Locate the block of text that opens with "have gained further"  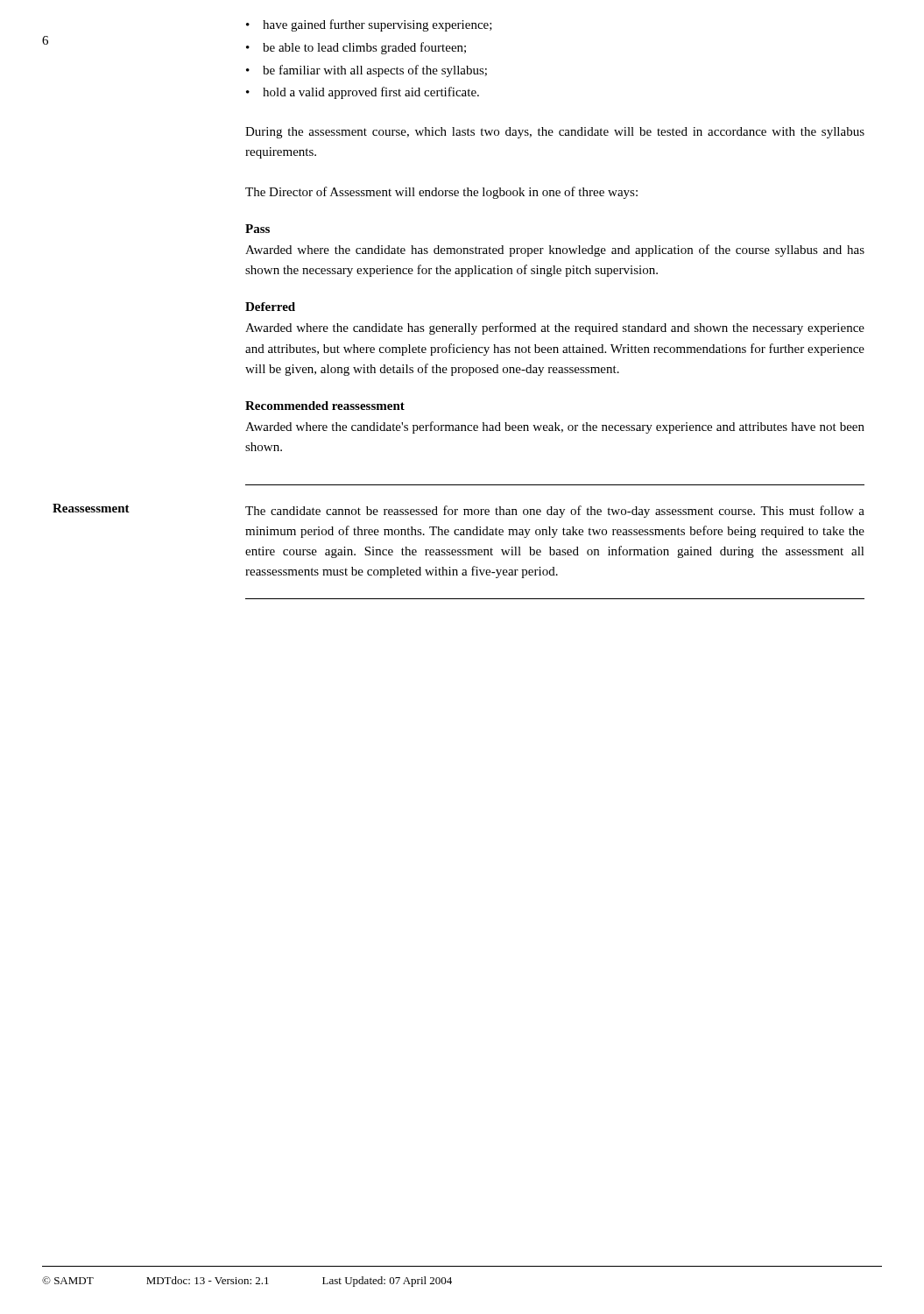(369, 25)
